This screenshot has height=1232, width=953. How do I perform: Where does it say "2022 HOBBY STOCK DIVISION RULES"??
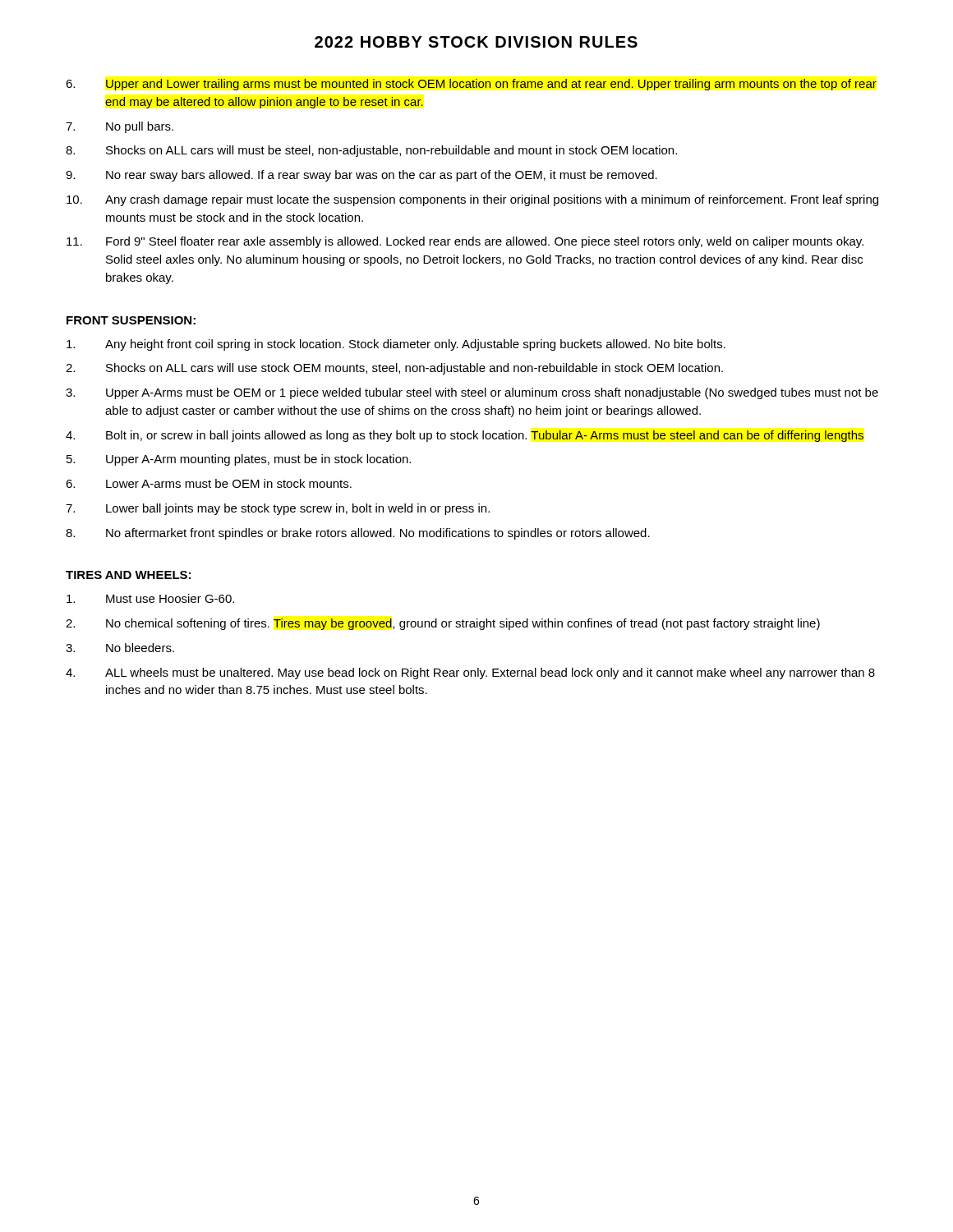(476, 42)
